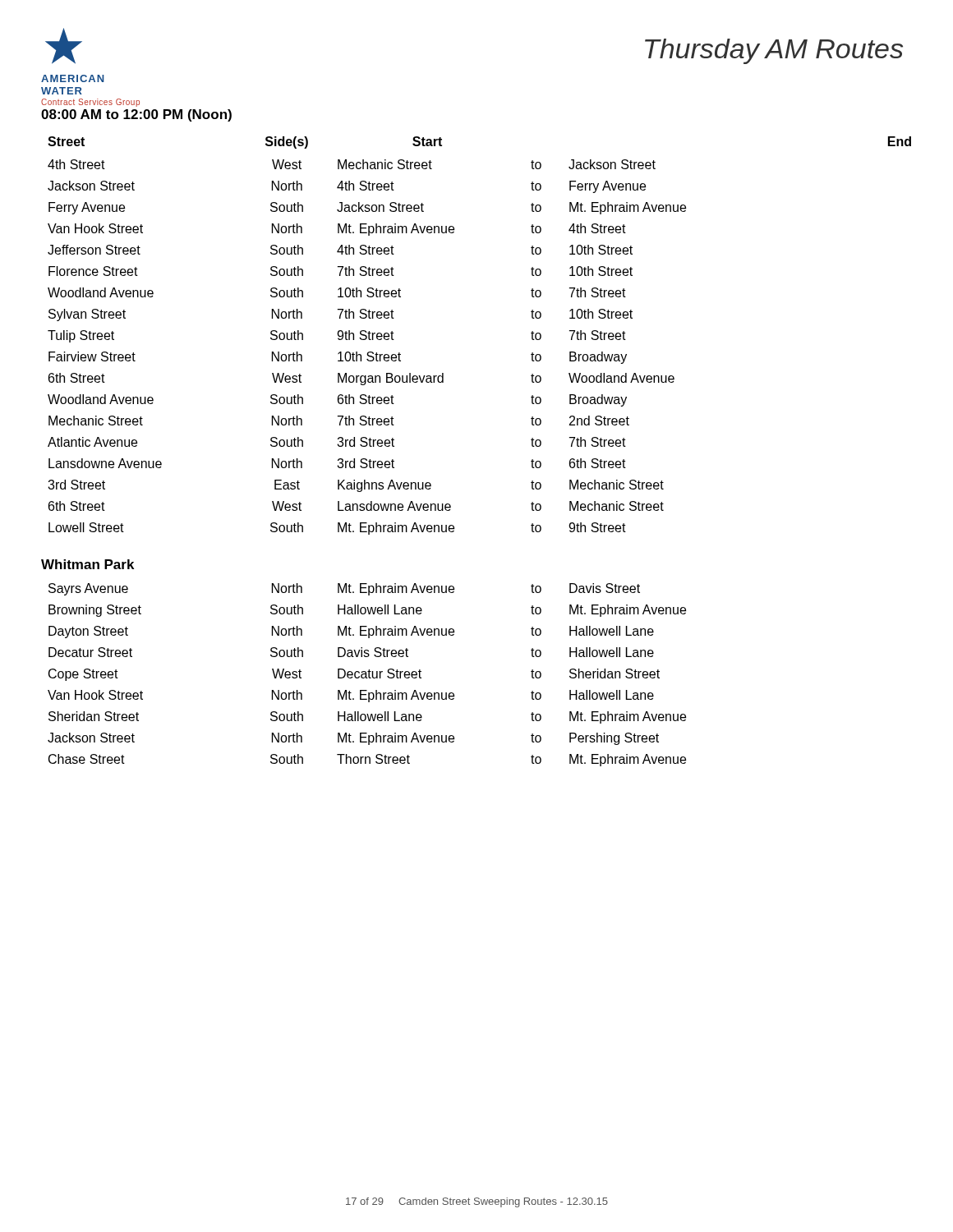This screenshot has height=1232, width=953.
Task: Select the block starting "Thursday AM Routes"
Action: (773, 48)
